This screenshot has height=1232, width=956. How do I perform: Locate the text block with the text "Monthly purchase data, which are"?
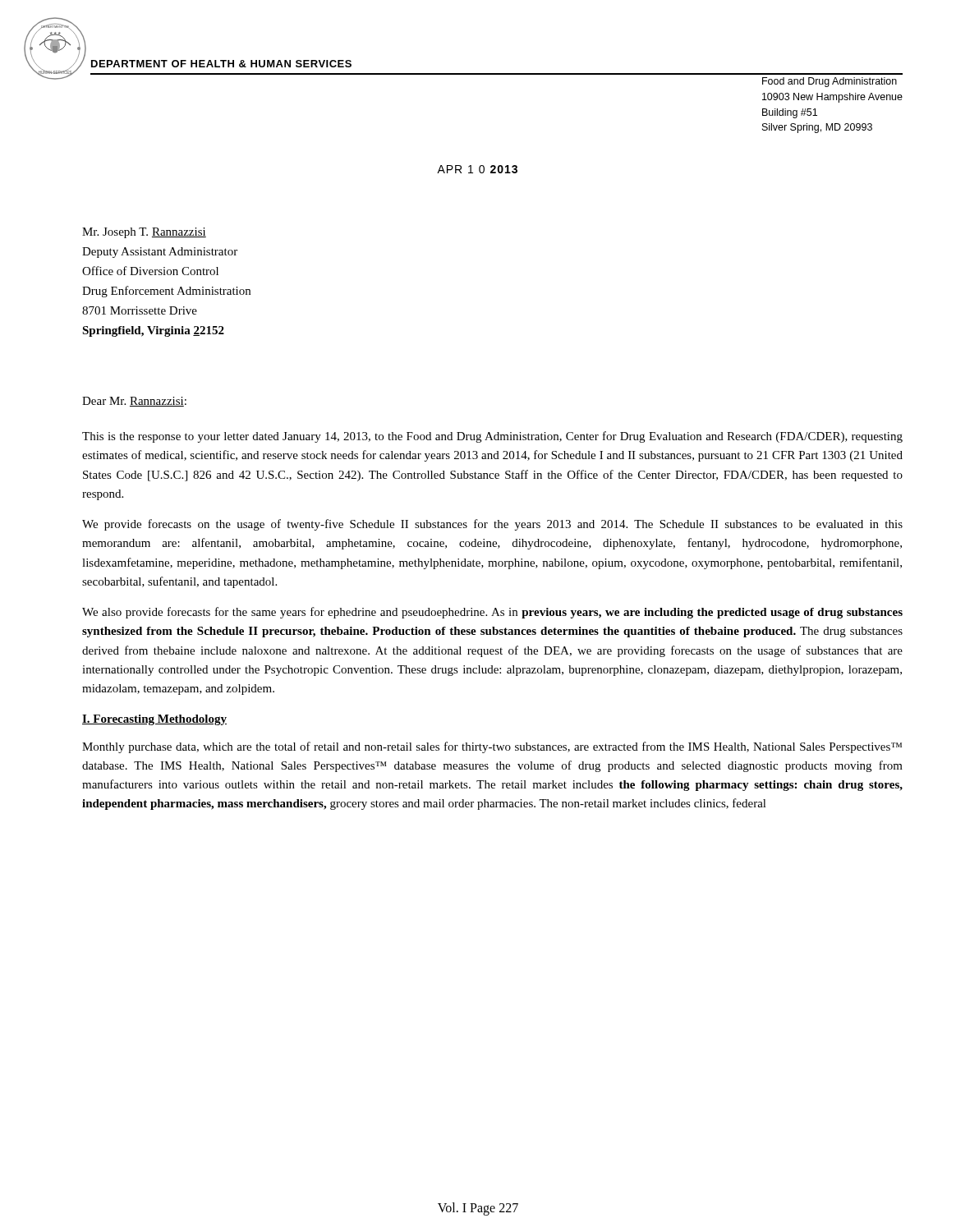(492, 775)
